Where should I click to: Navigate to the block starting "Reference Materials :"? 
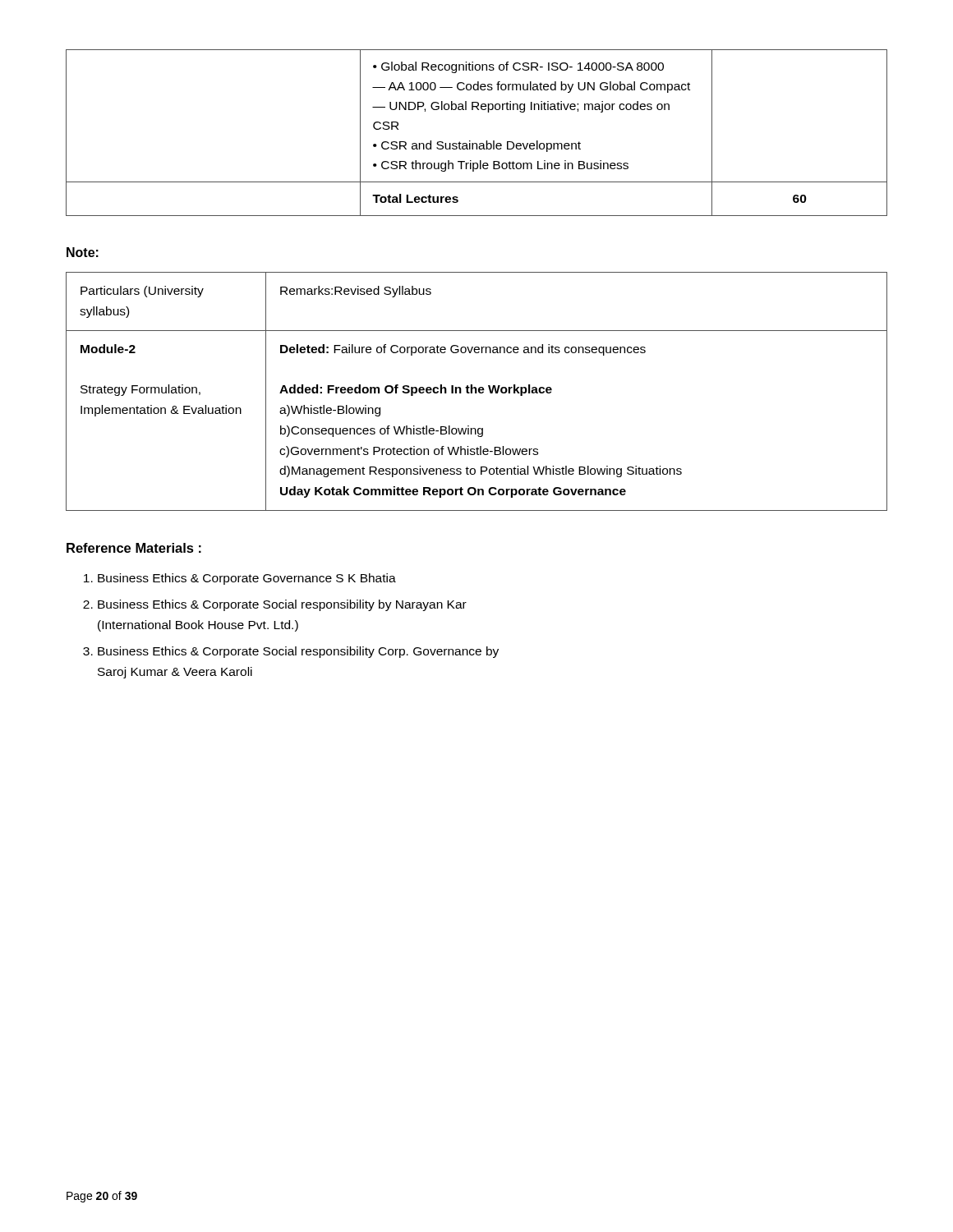[x=134, y=548]
